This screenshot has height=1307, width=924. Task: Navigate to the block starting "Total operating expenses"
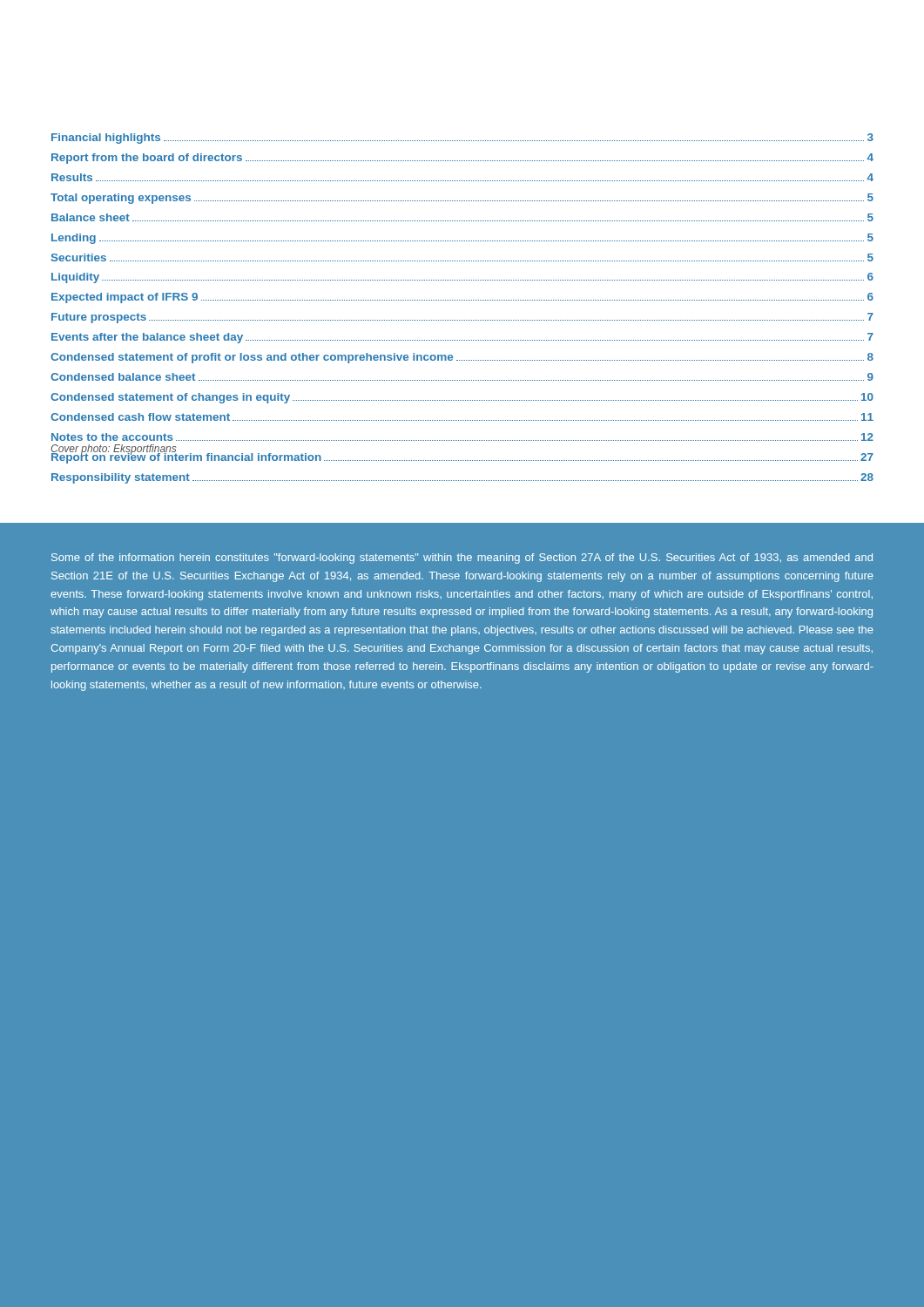point(462,198)
